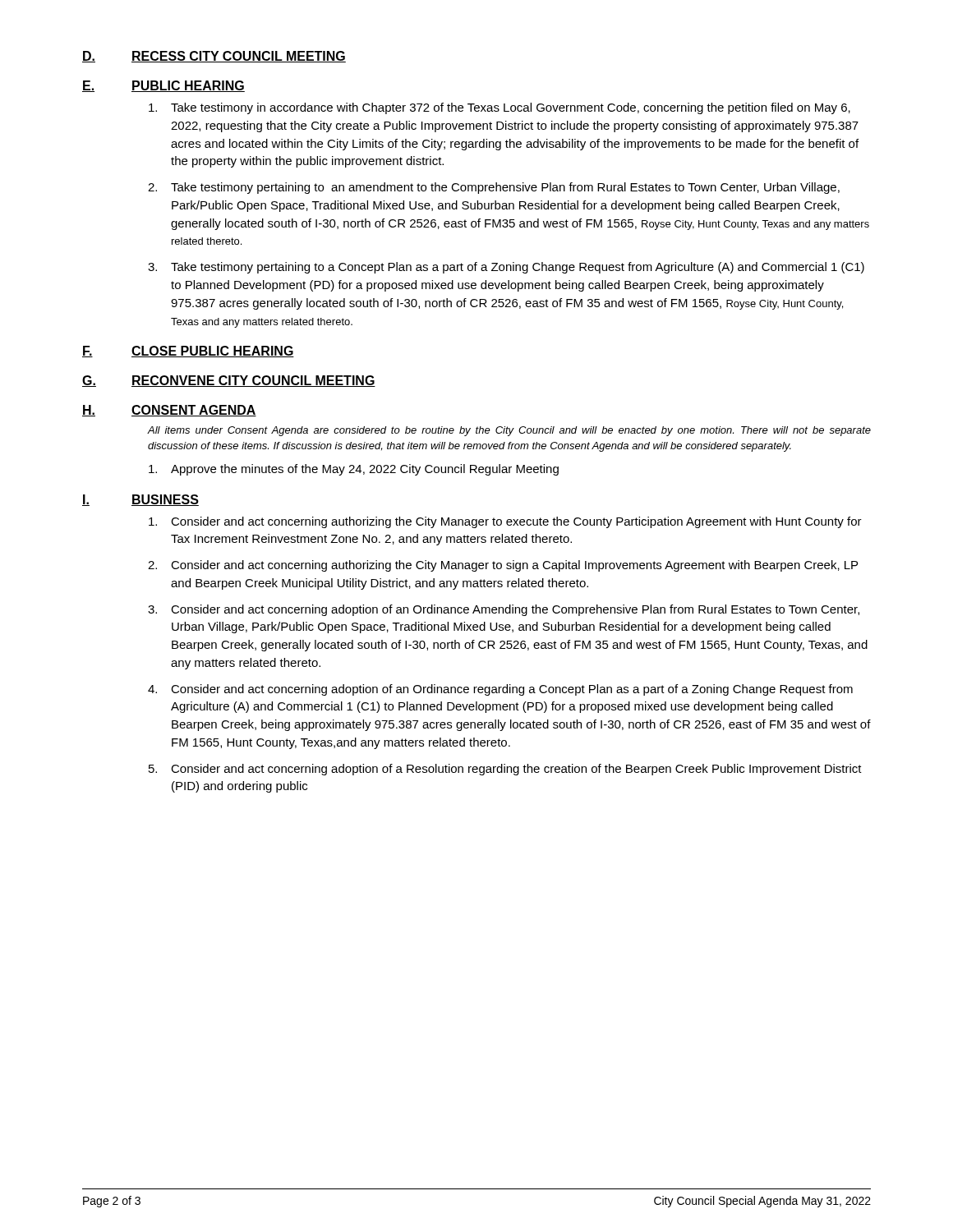Image resolution: width=953 pixels, height=1232 pixels.
Task: Find the section header containing "G. RECONVENE CITY COUNCIL MEETING"
Action: tap(229, 381)
